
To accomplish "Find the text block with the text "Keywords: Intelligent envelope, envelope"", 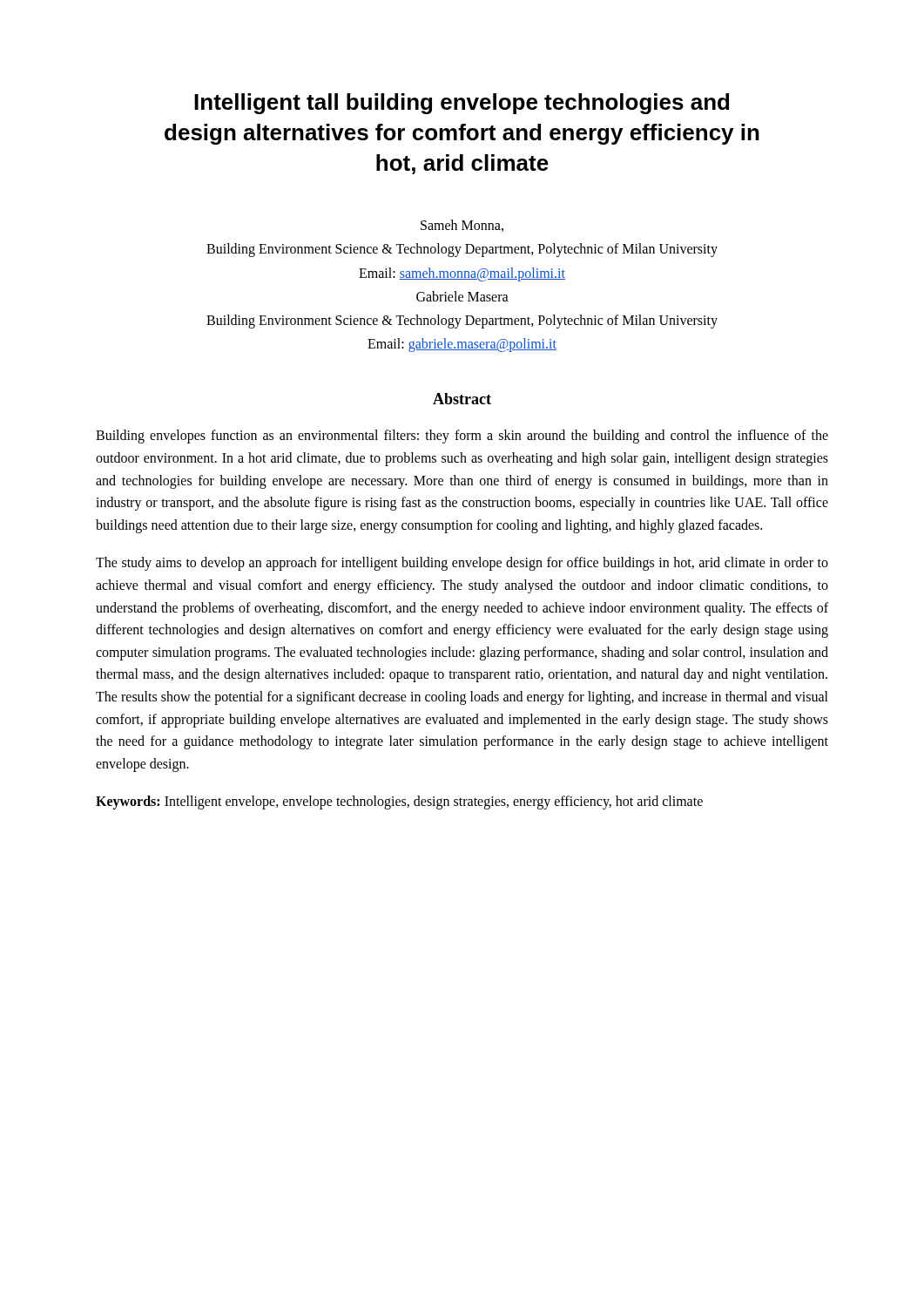I will click(399, 801).
